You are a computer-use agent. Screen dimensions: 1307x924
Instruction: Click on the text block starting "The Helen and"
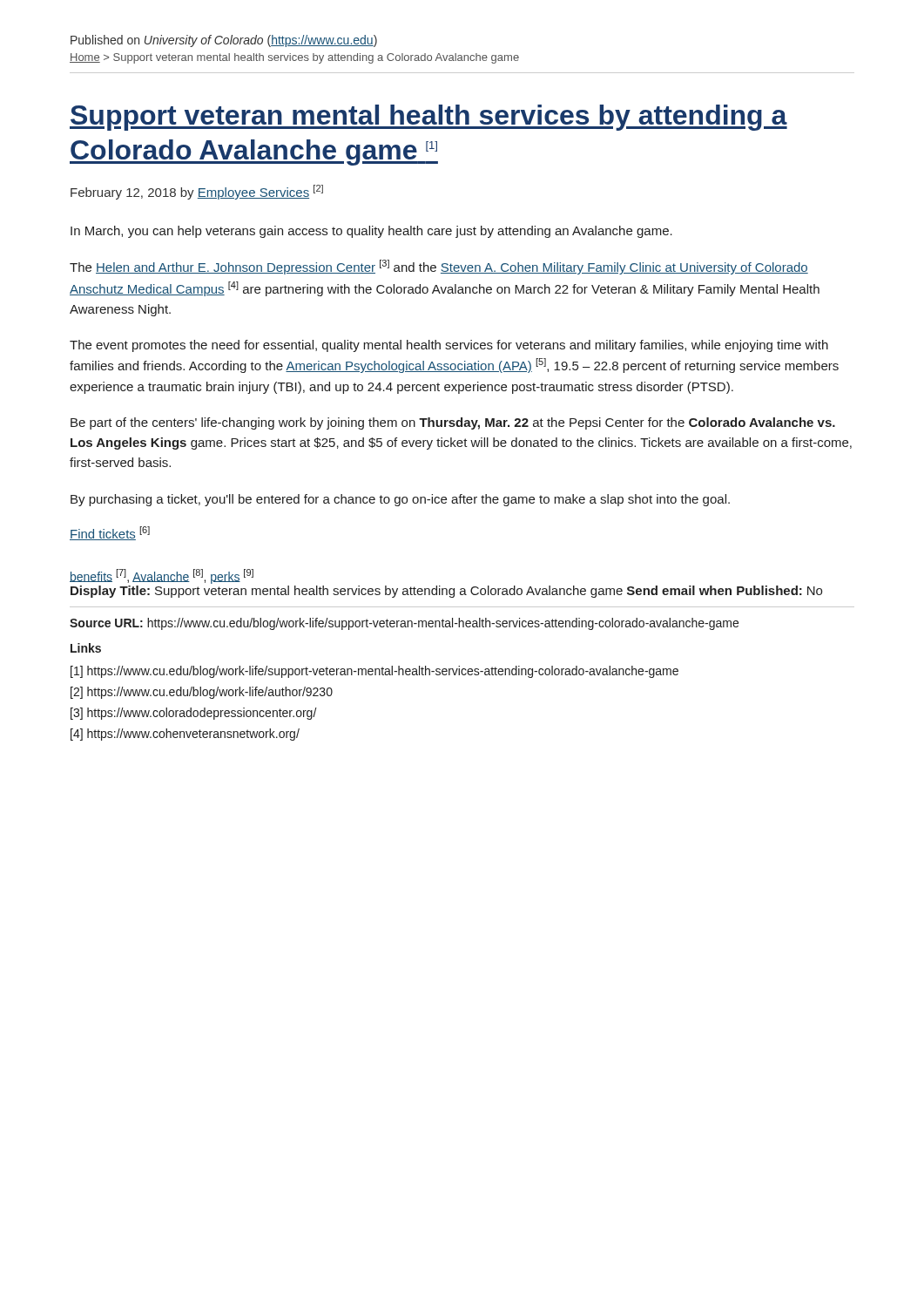(x=445, y=287)
